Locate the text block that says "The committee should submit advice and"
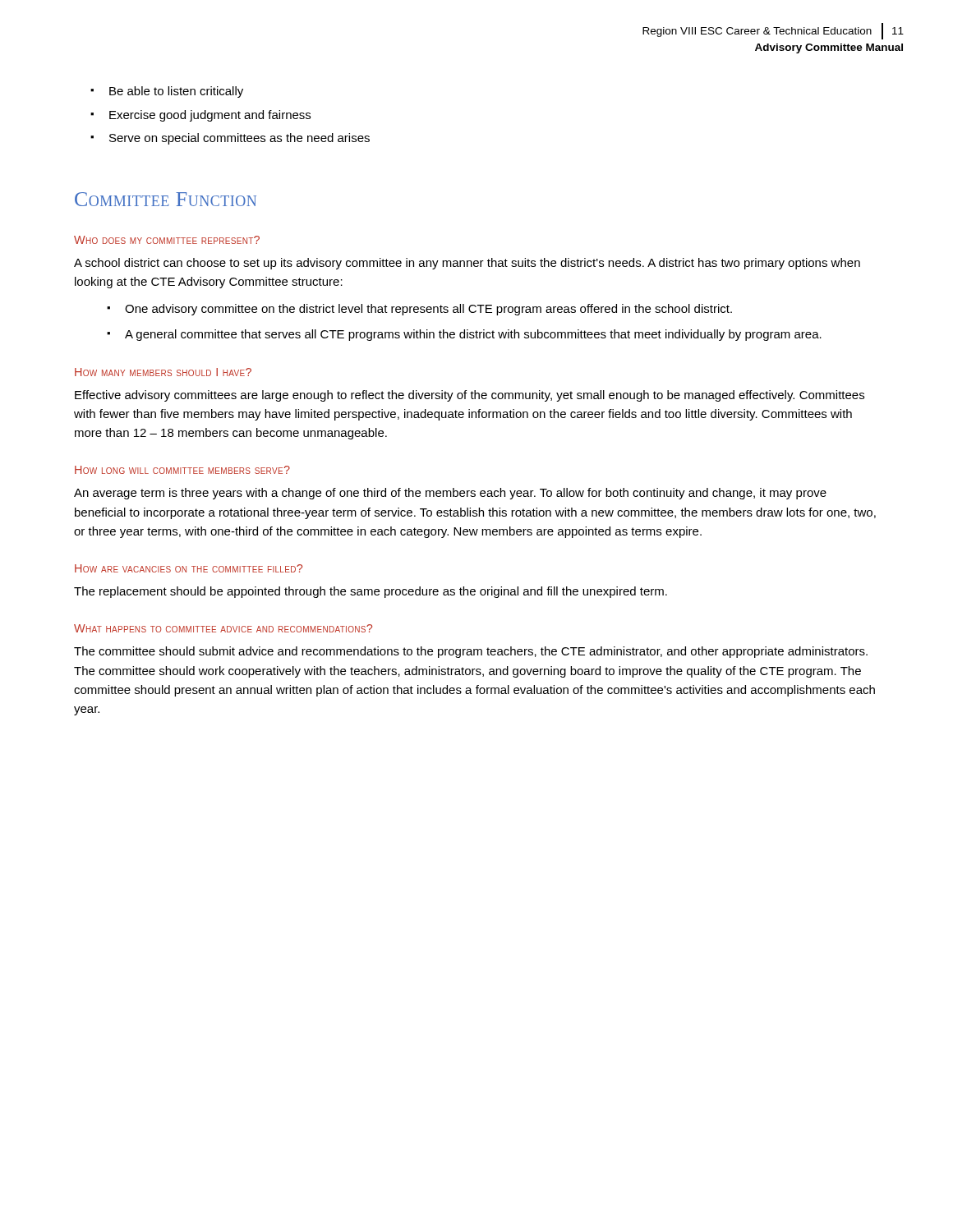Viewport: 953px width, 1232px height. pyautogui.click(x=475, y=680)
